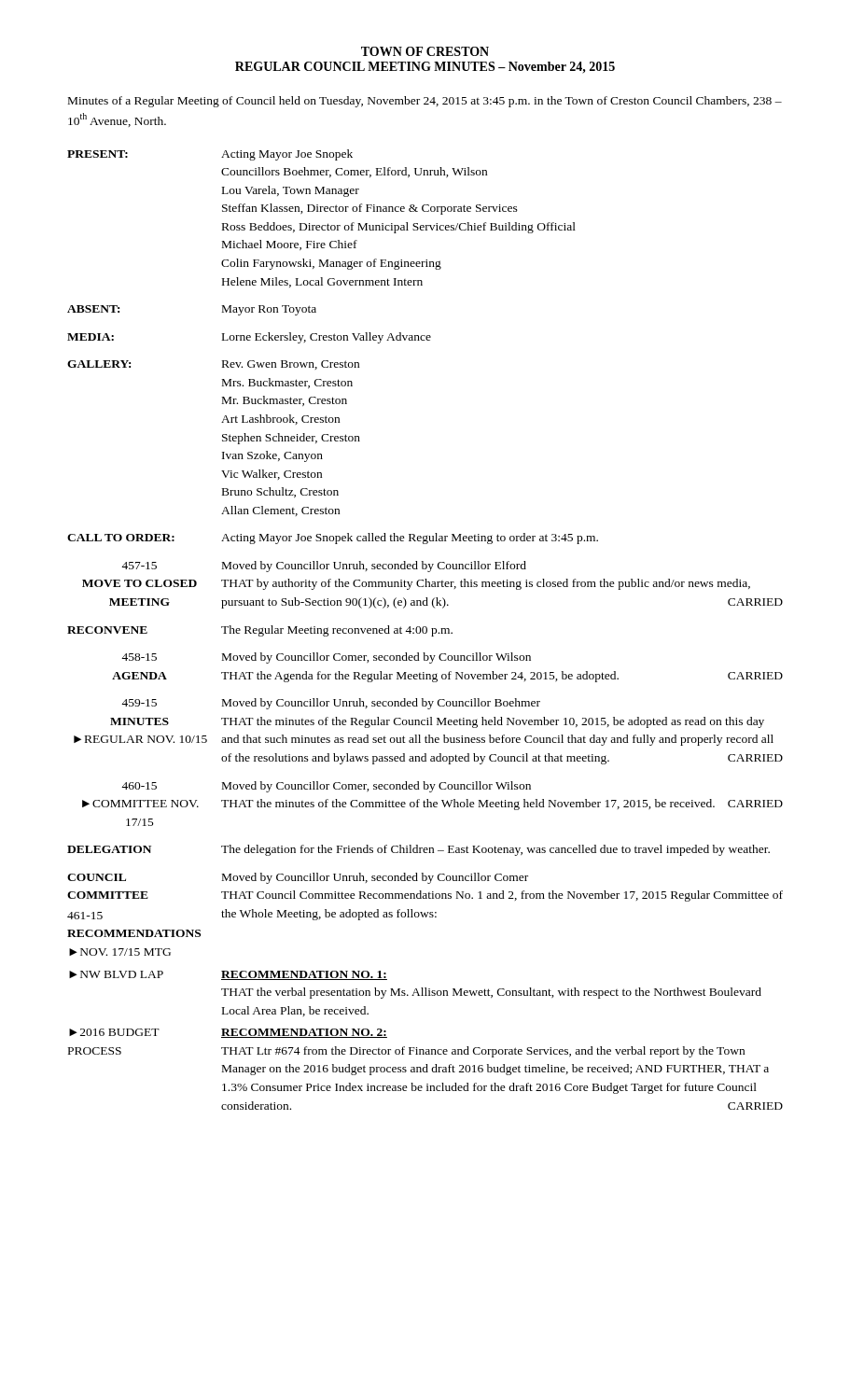Click on the block starting "MEDIA: Lorne Eckersley, Creston Valley"
This screenshot has width=850, height=1400.
tap(425, 336)
